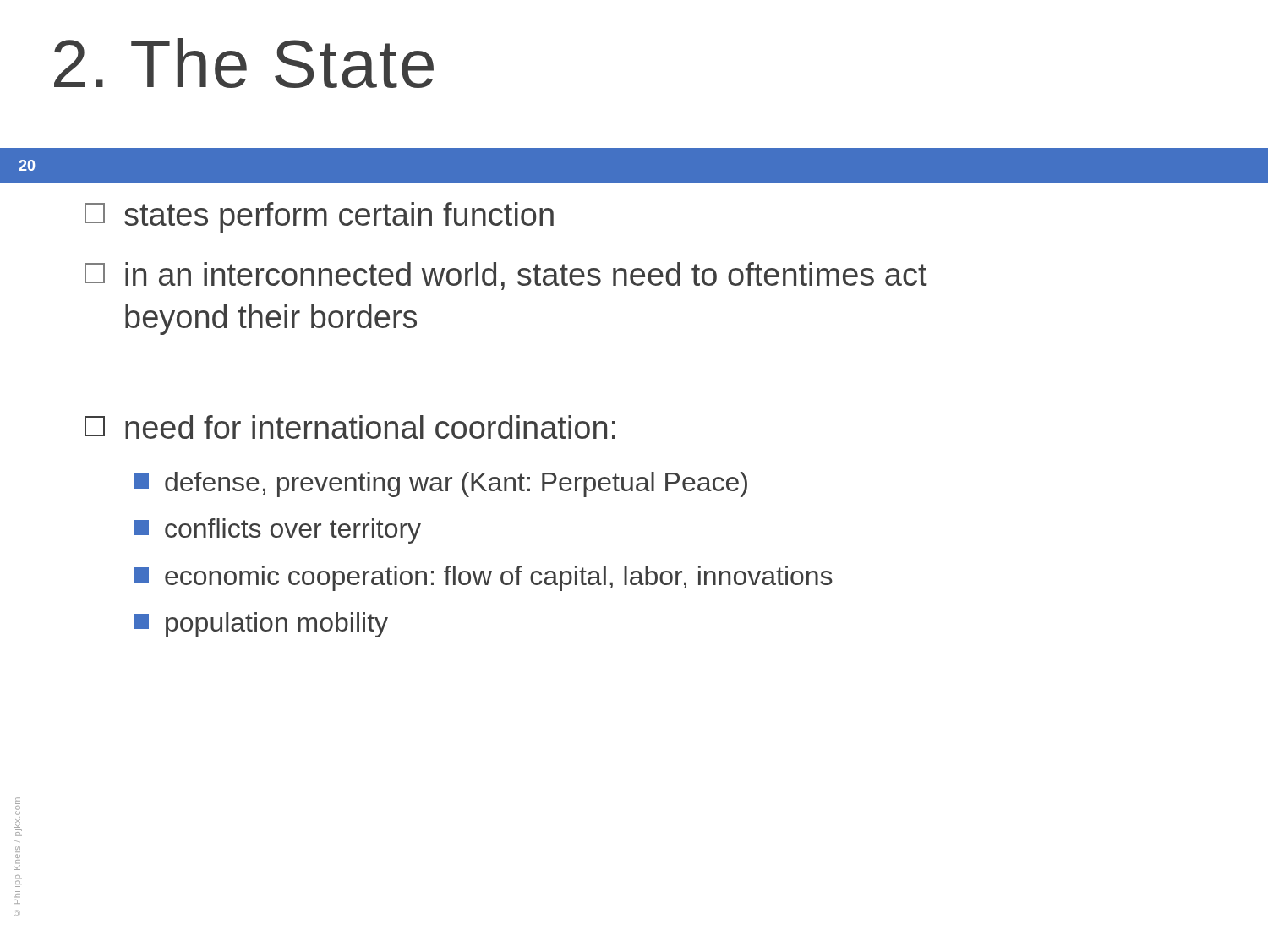Click the title

[x=244, y=64]
